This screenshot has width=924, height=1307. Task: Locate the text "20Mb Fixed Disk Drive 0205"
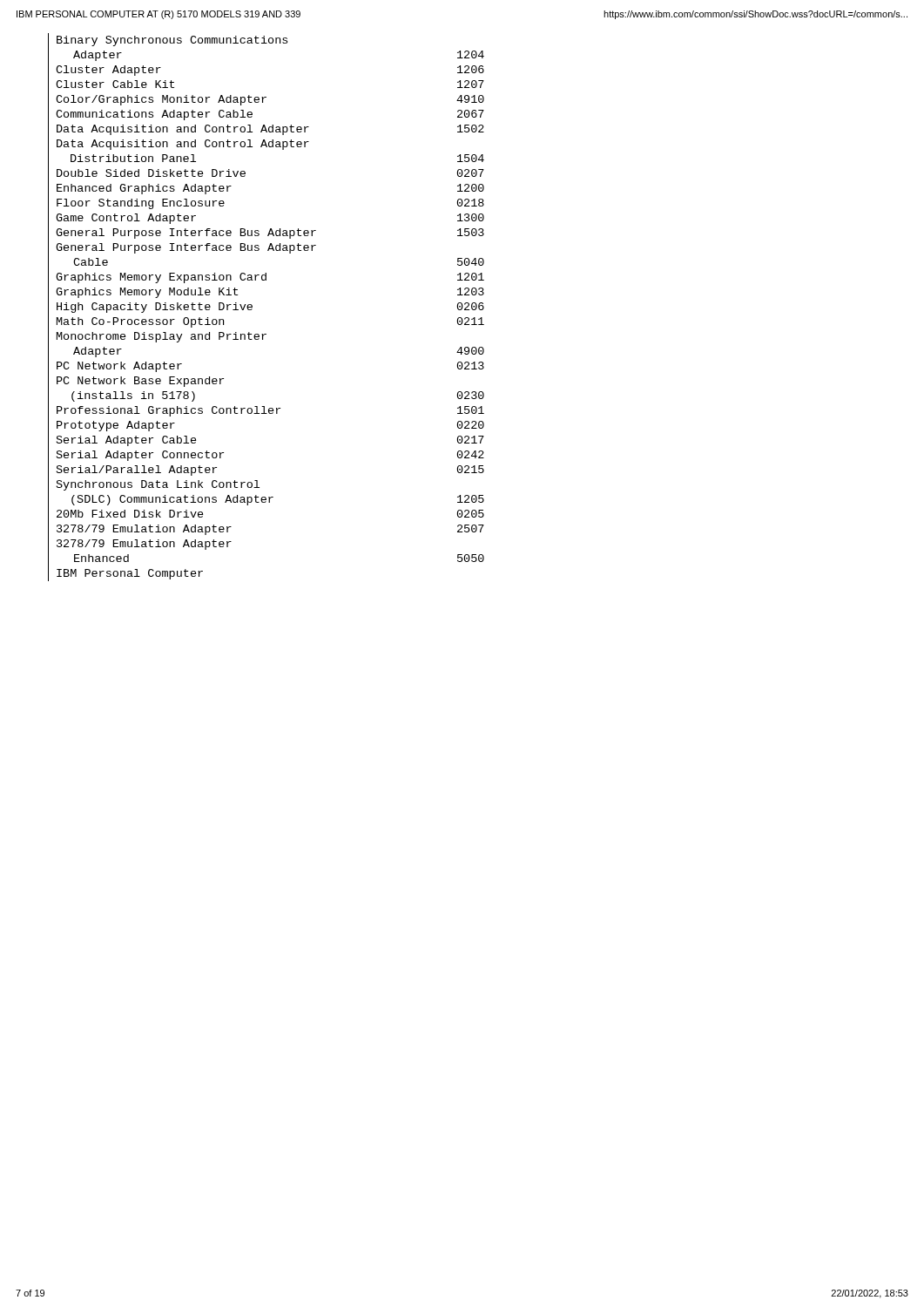pos(94,515)
